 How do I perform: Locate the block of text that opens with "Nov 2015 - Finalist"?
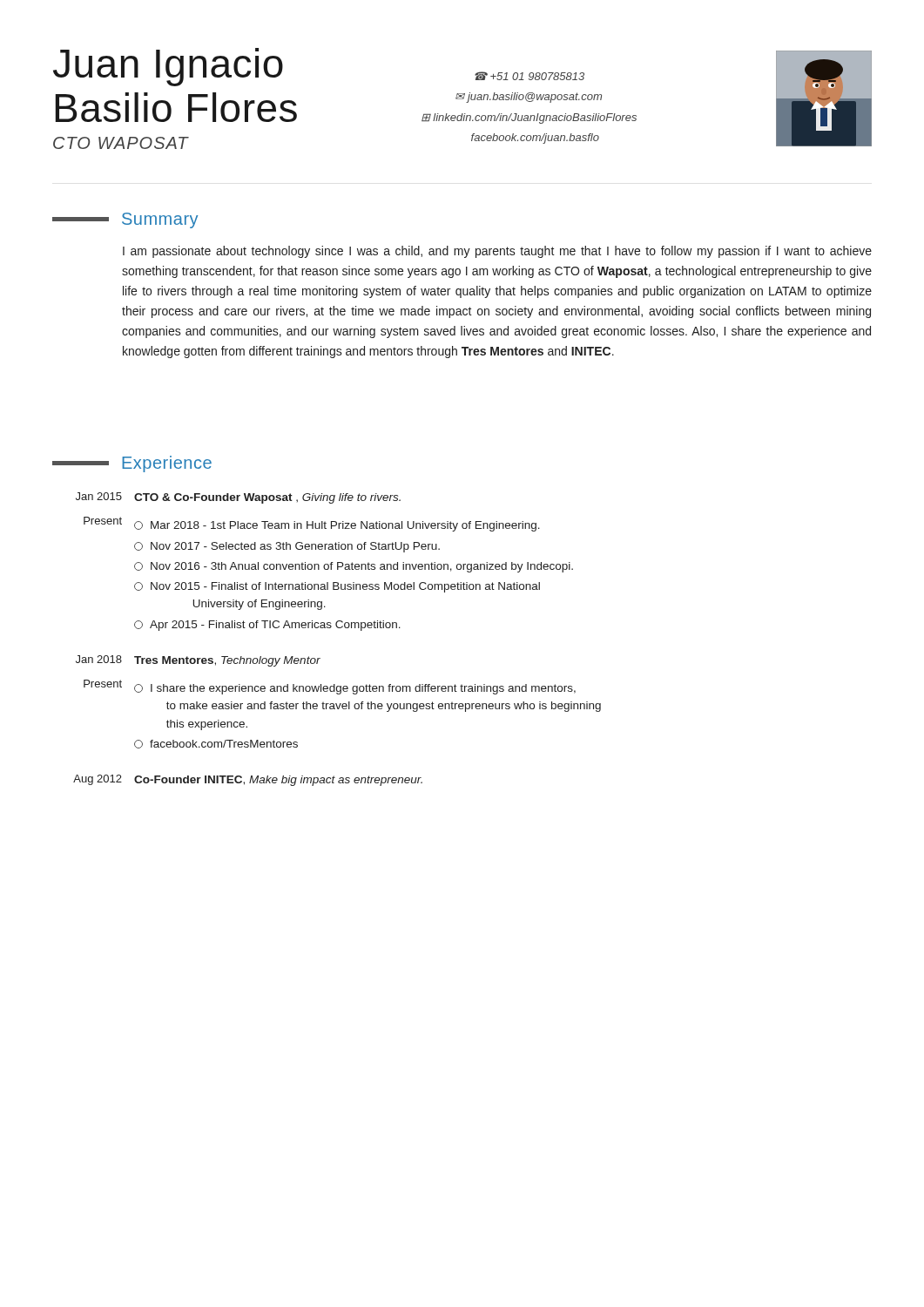coord(337,595)
